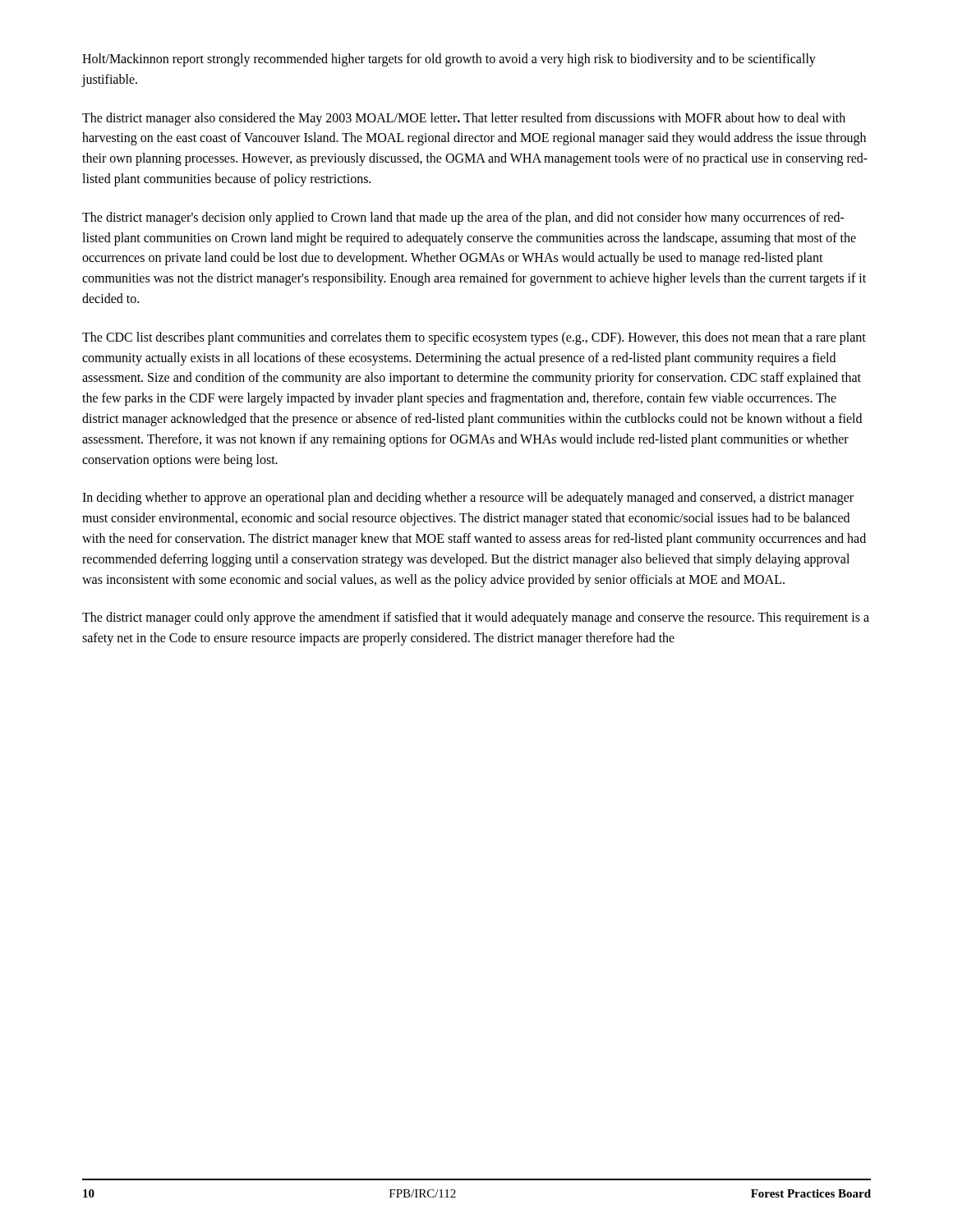Click the passage that begins "The district manager's decision only applied to"
Viewport: 953px width, 1232px height.
pos(474,258)
